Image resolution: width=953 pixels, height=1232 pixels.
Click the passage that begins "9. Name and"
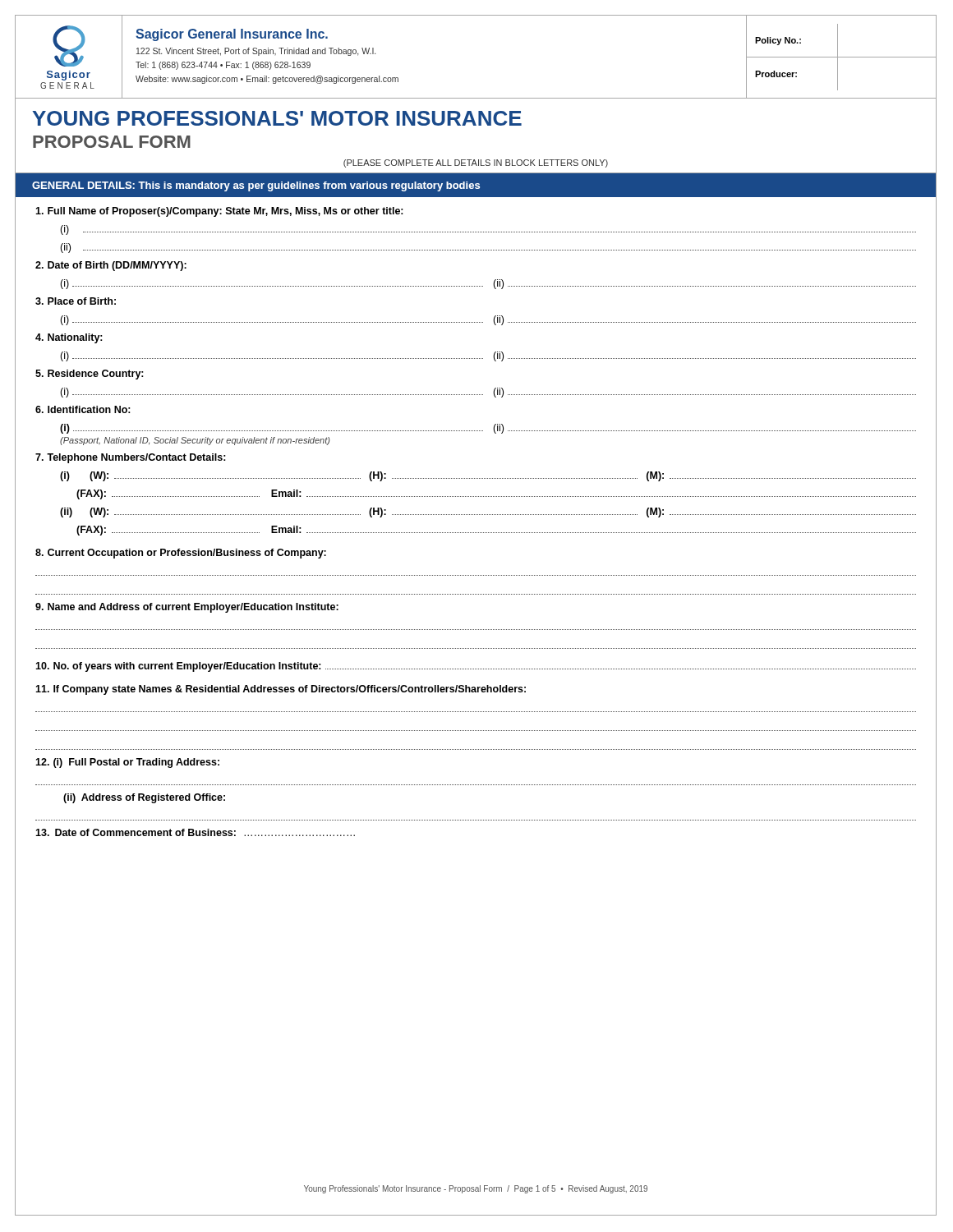pyautogui.click(x=476, y=625)
